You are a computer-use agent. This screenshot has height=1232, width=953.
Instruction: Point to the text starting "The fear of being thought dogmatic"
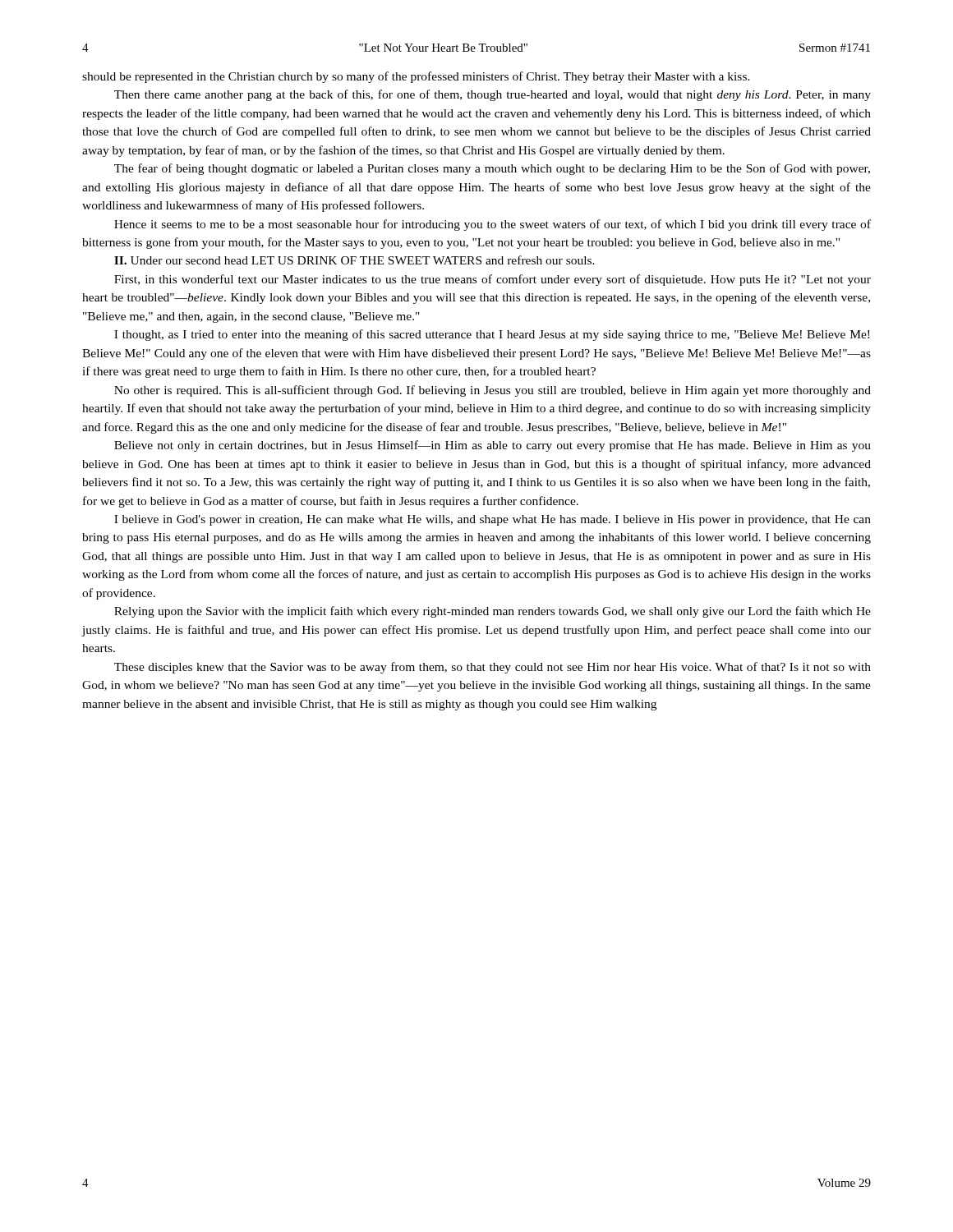pos(476,186)
